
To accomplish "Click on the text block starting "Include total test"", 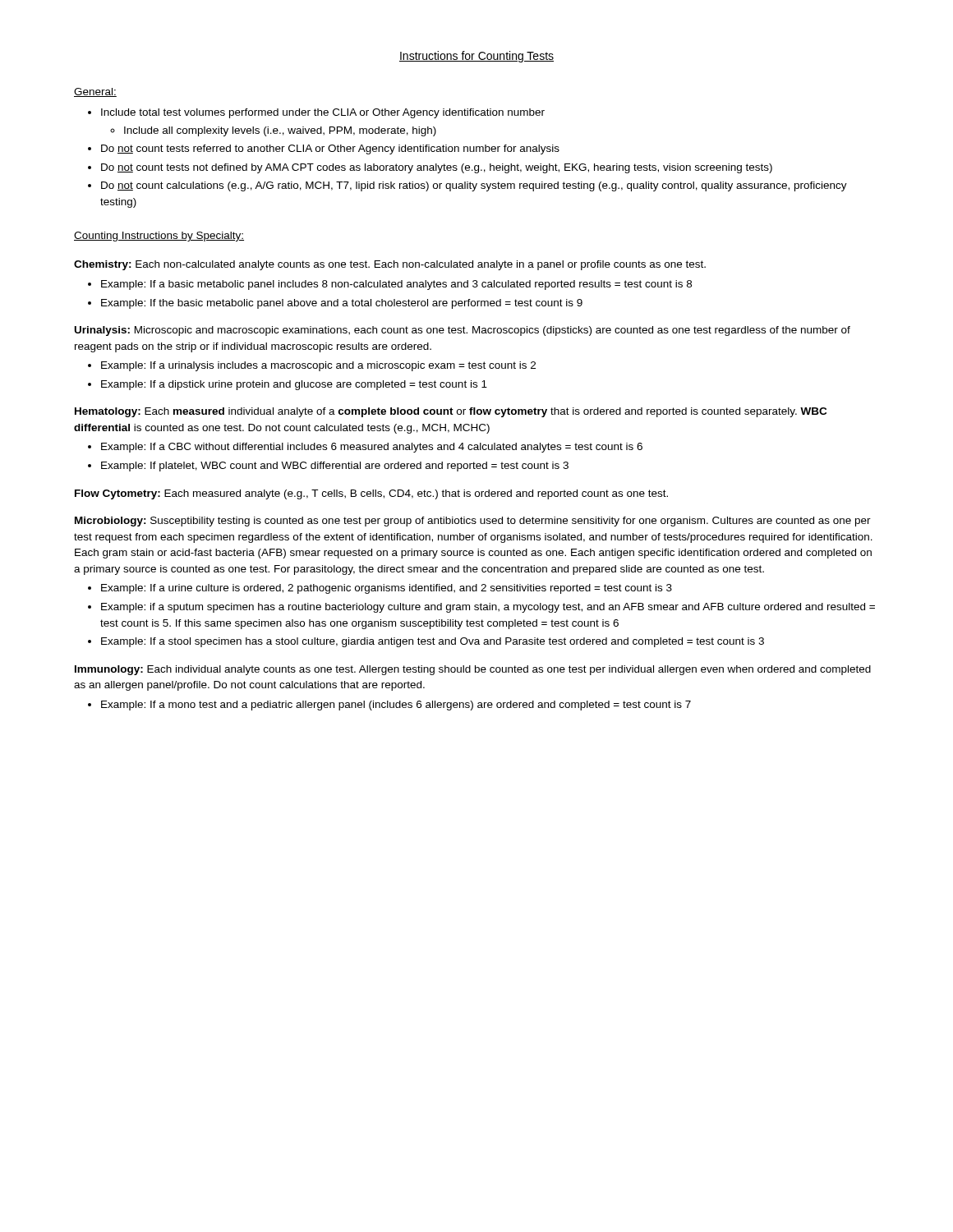I will 490,122.
